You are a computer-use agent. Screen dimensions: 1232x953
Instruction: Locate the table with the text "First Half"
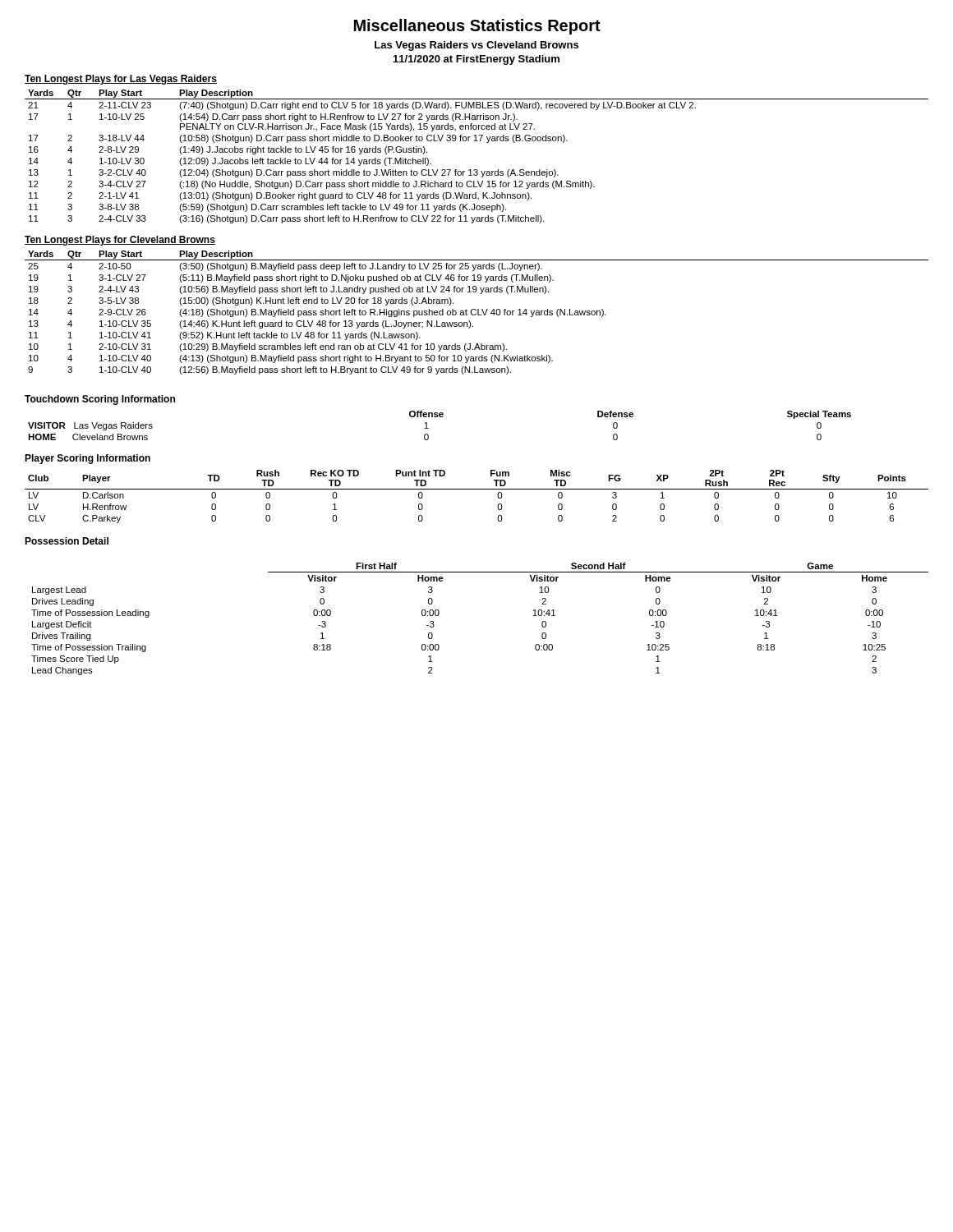476,618
